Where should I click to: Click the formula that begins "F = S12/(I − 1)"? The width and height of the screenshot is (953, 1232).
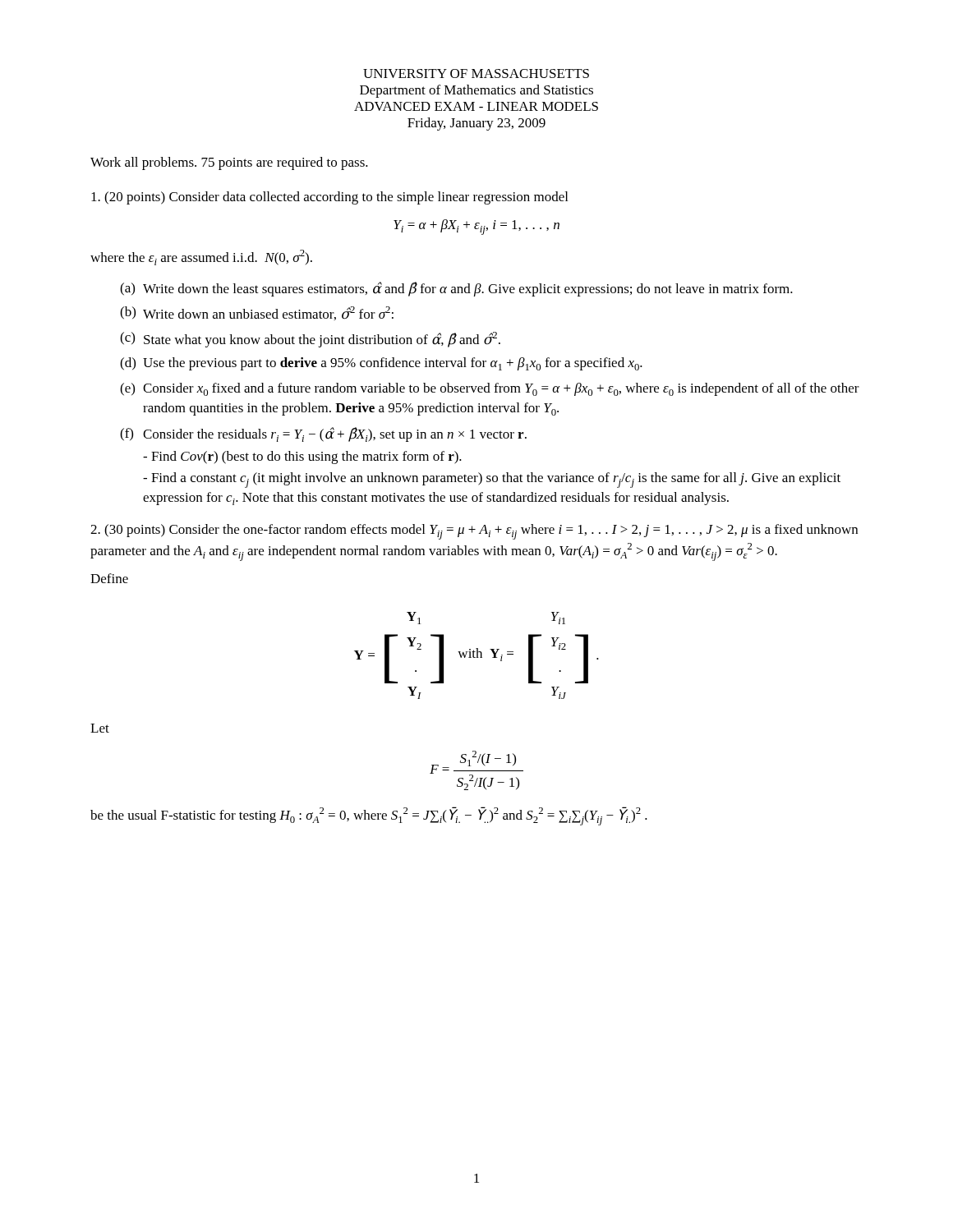476,771
